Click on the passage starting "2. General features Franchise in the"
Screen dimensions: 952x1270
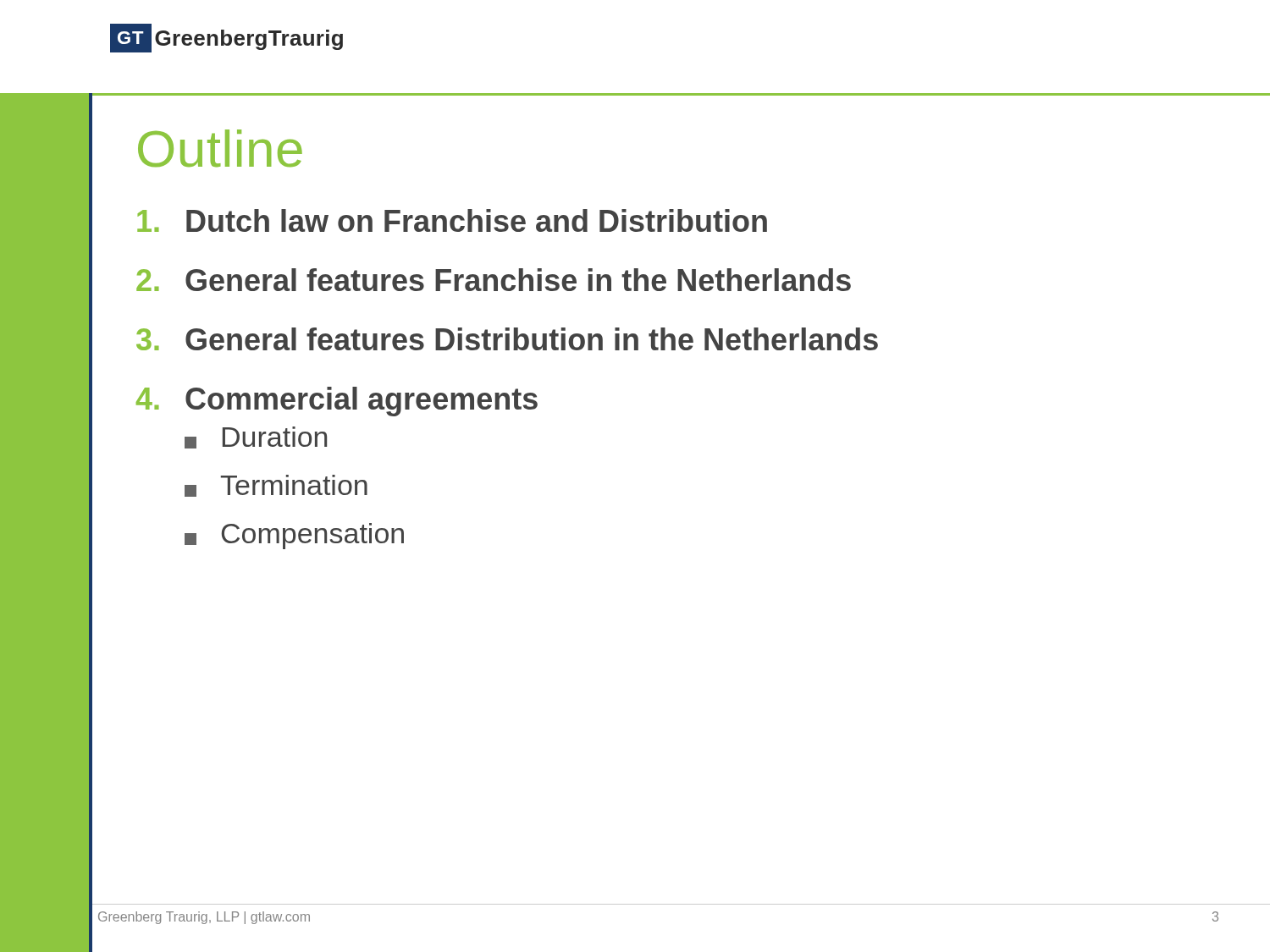point(494,281)
